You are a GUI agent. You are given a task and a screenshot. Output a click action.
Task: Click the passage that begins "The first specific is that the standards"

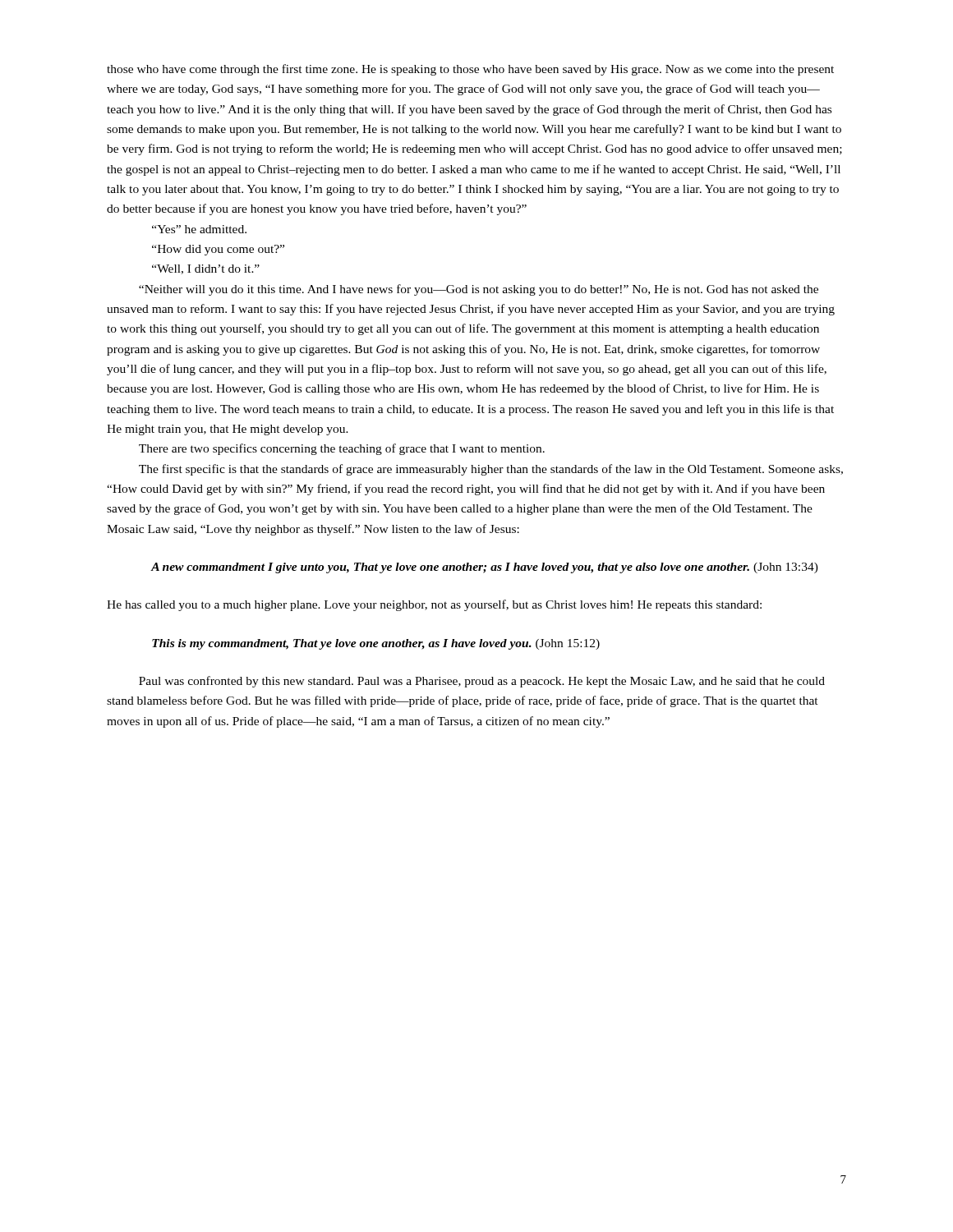tap(476, 499)
